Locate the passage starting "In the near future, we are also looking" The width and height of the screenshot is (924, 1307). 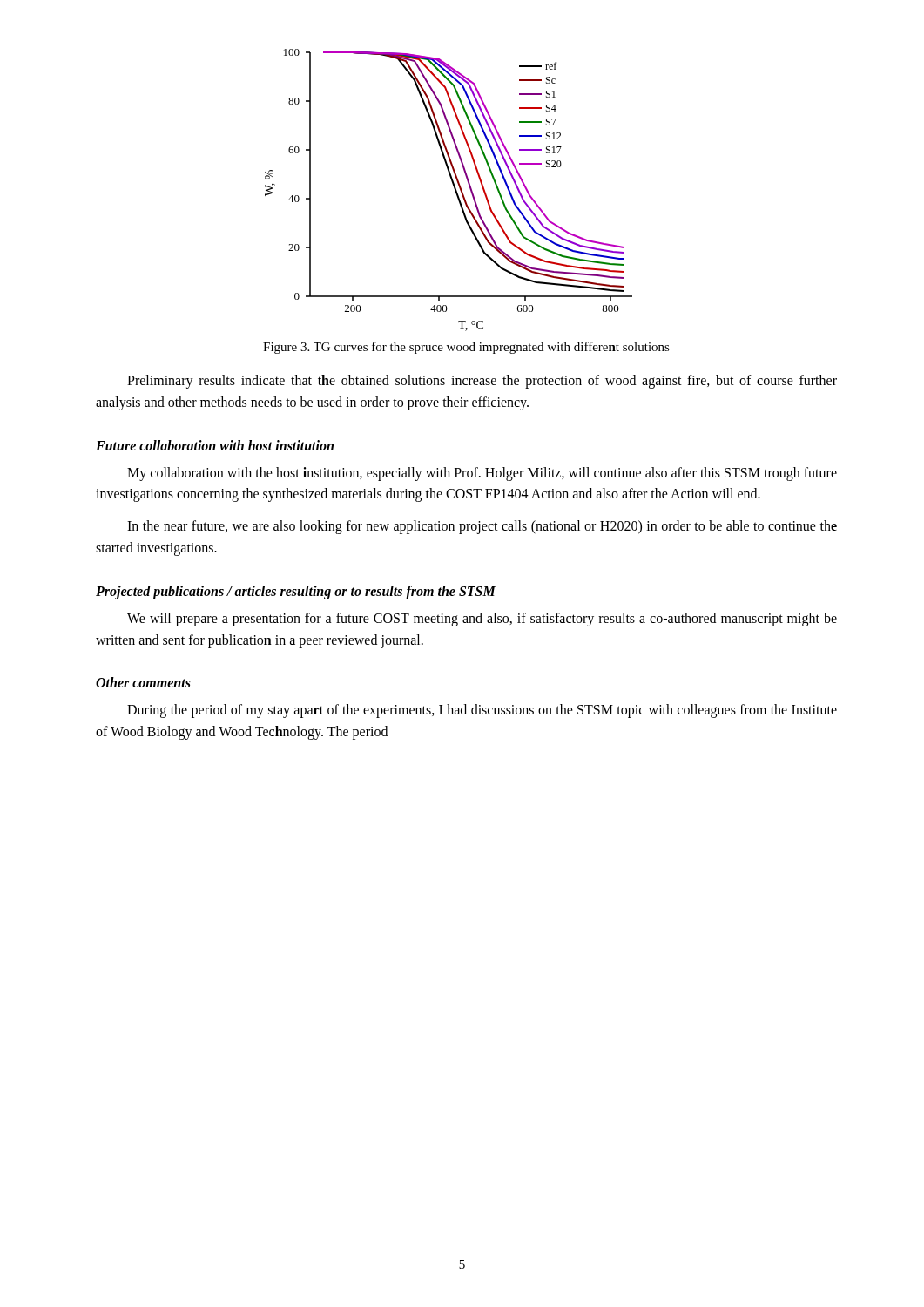(466, 537)
